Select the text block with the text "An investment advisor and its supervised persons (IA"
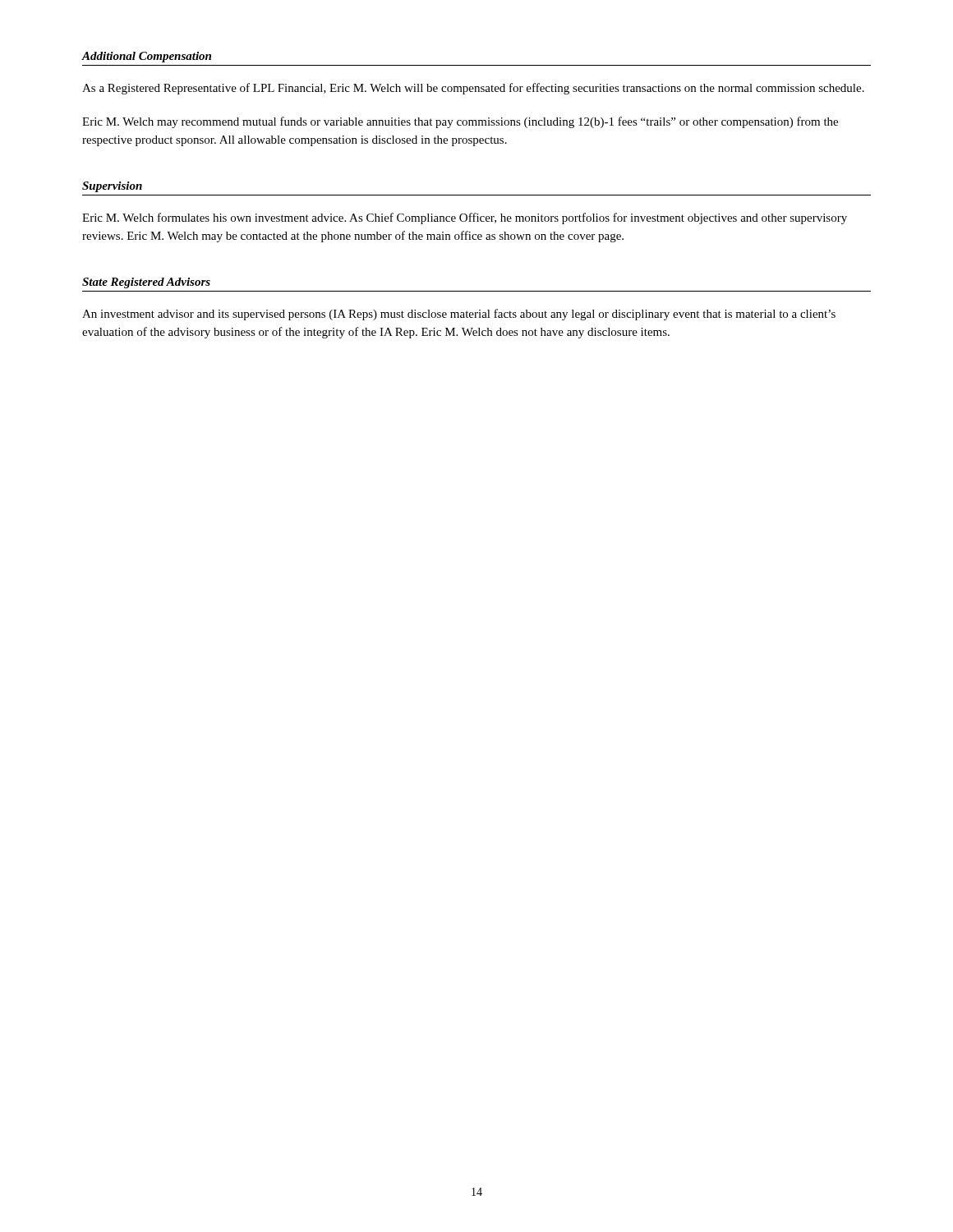 coord(459,323)
